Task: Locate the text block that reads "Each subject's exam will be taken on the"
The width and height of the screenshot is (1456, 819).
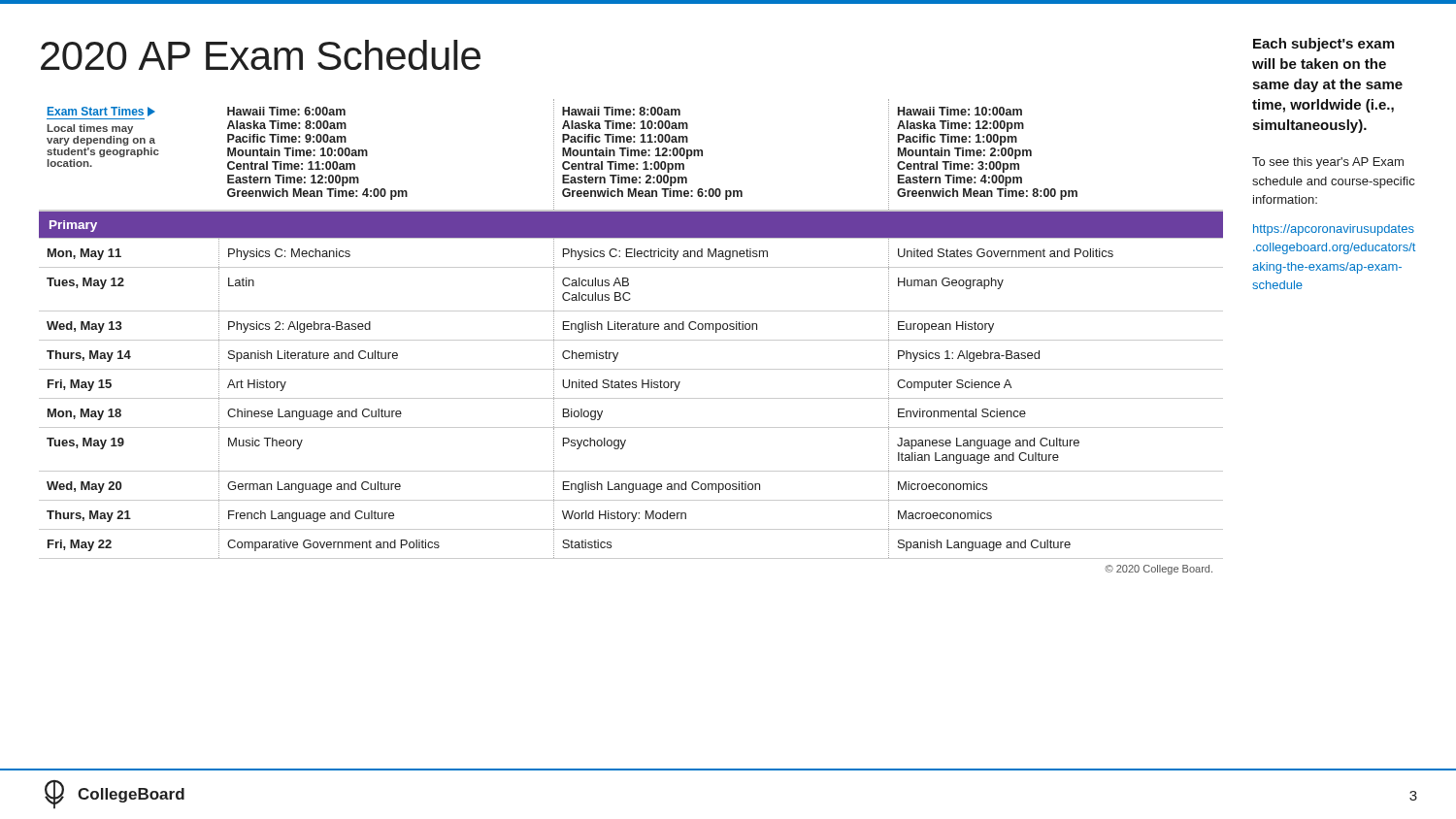Action: point(1327,84)
